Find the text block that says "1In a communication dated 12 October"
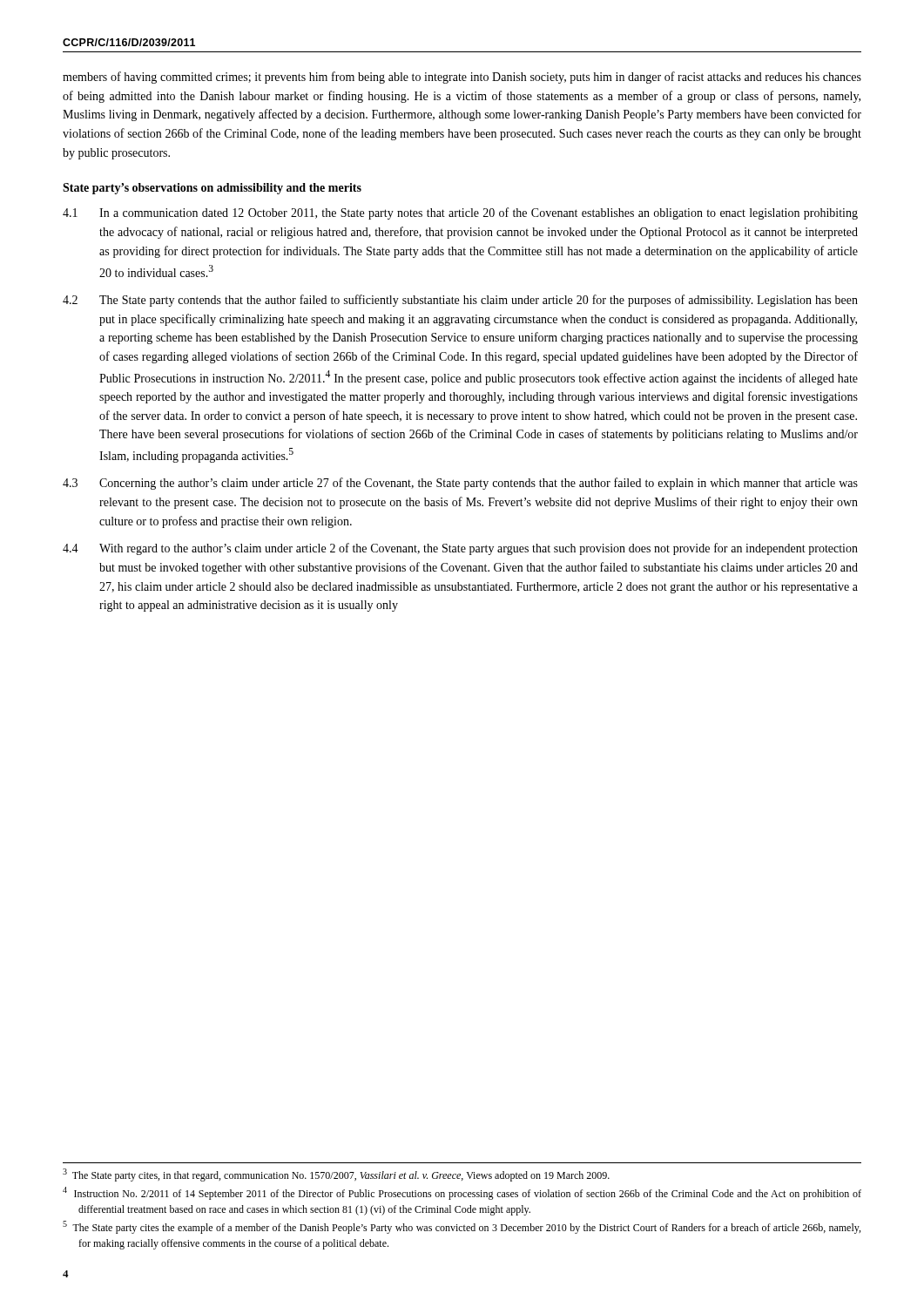Image resolution: width=924 pixels, height=1307 pixels. 460,243
